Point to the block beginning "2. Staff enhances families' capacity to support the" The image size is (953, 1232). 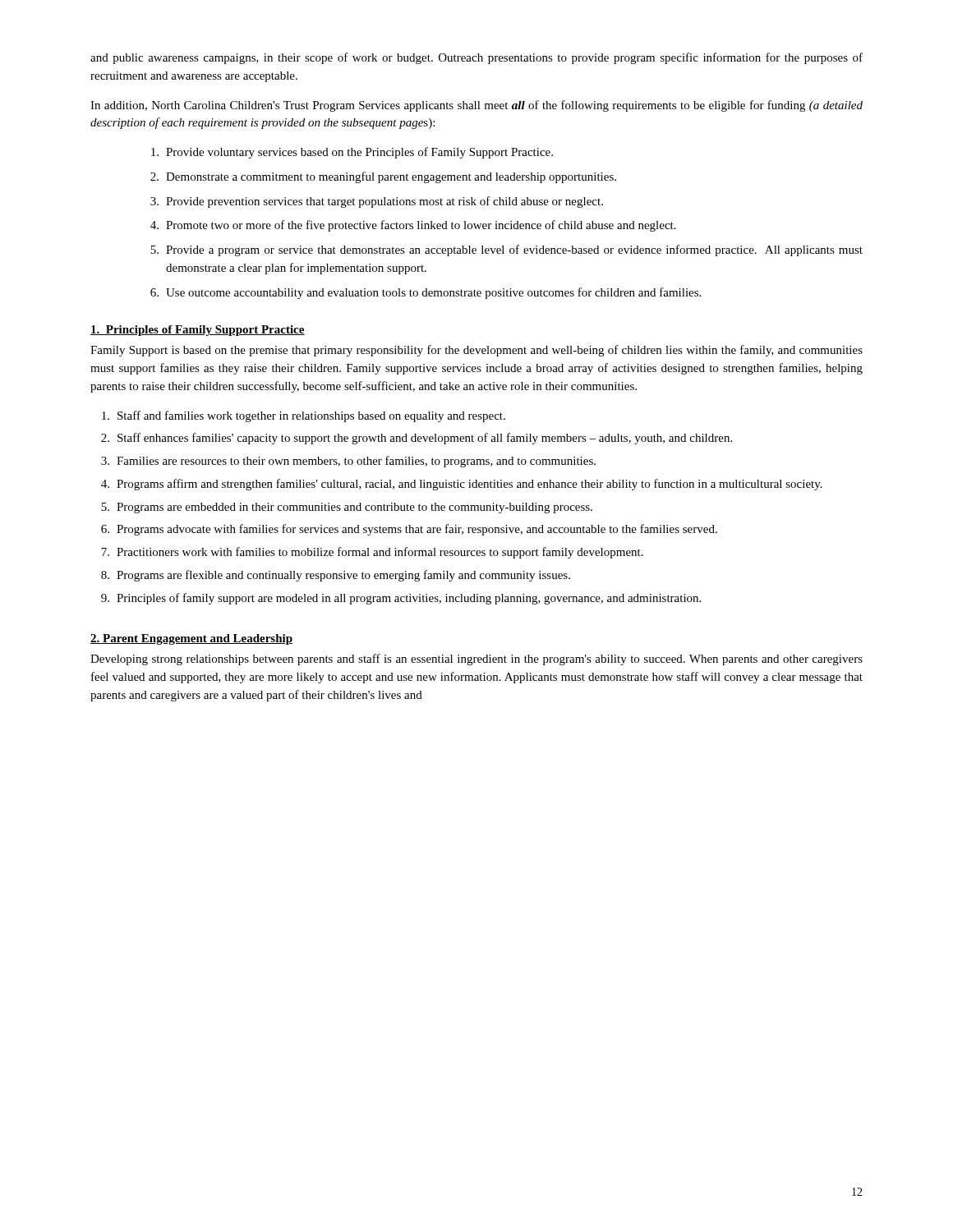[x=412, y=439]
